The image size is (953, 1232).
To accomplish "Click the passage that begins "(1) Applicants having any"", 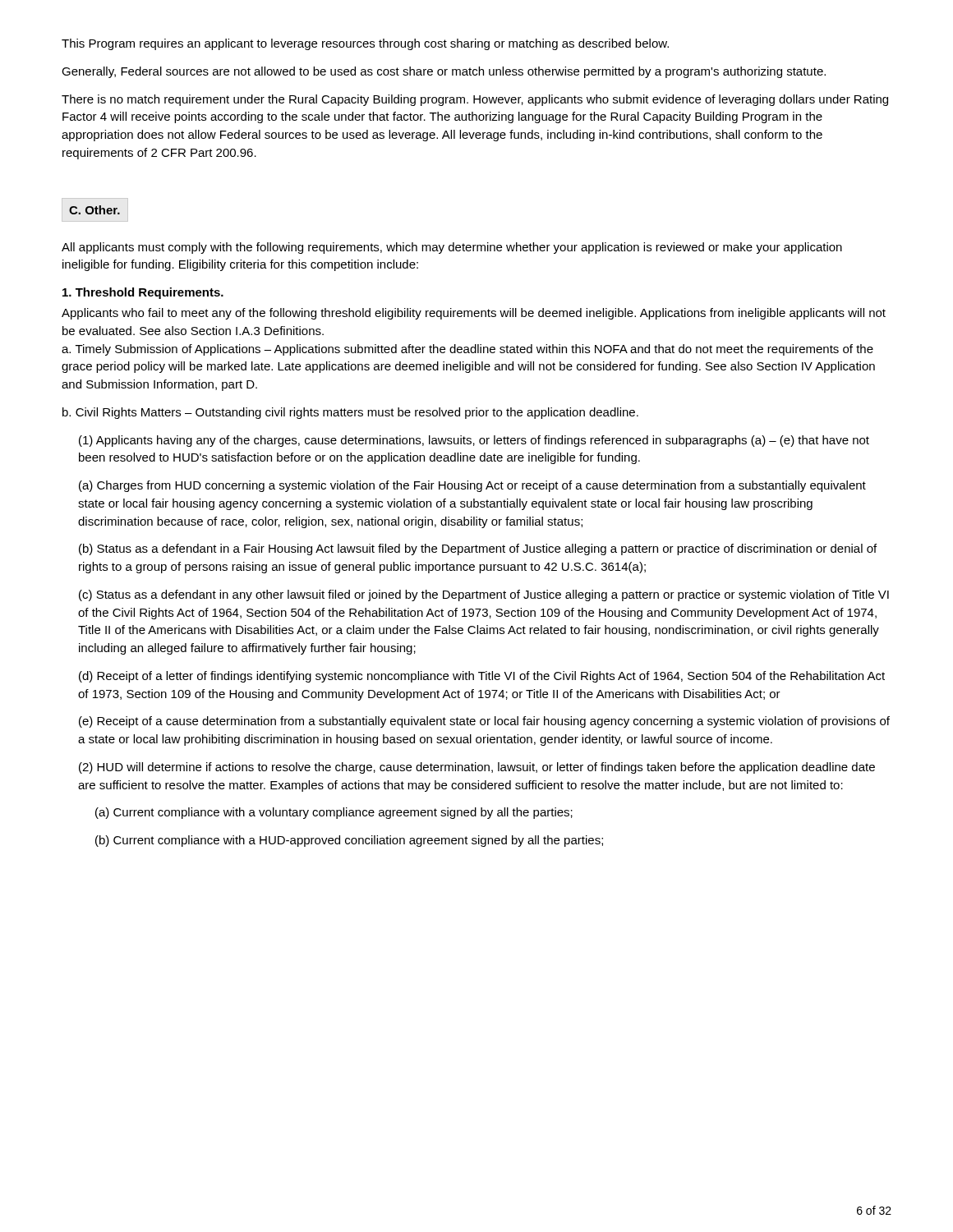I will [474, 448].
